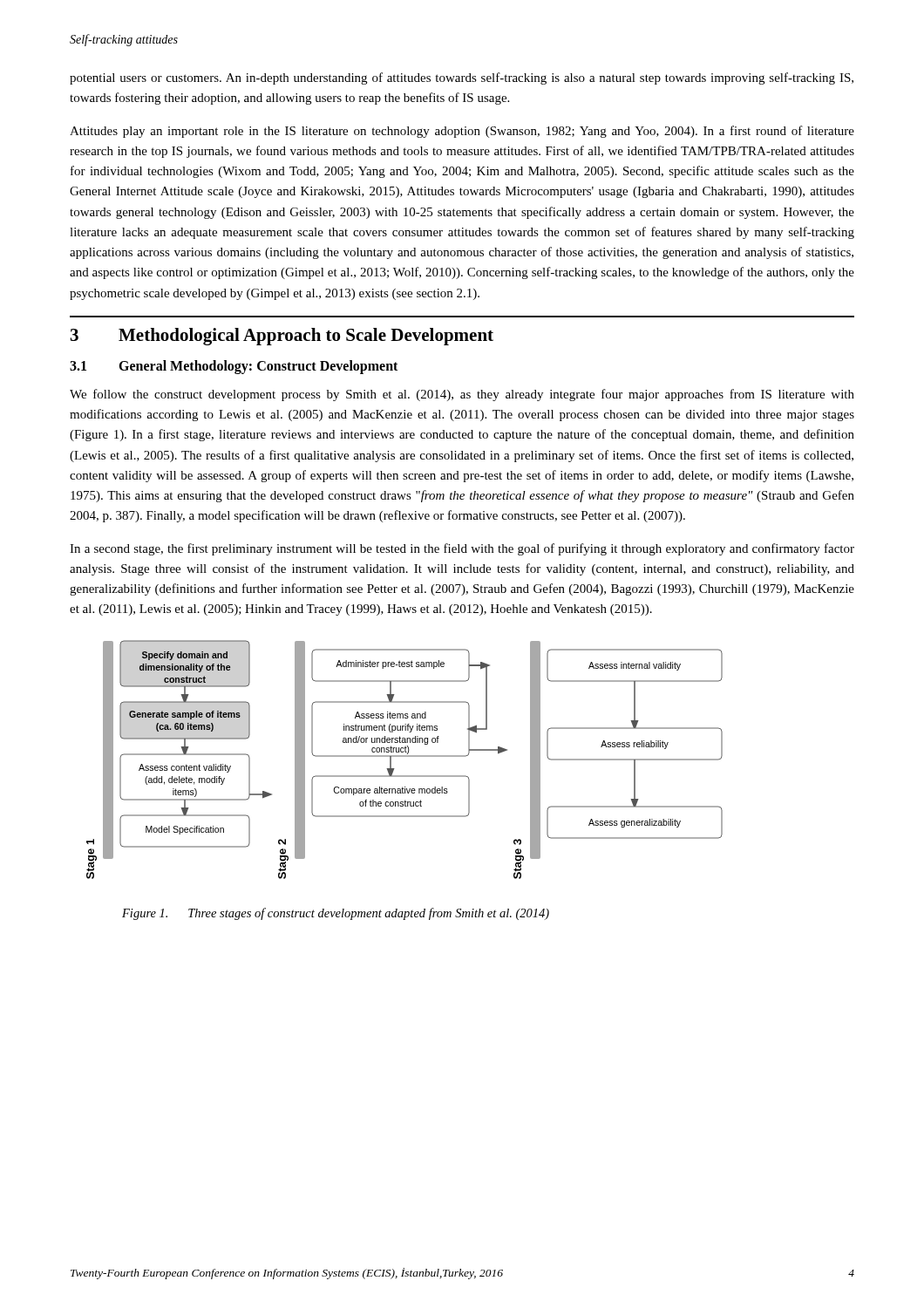Locate the element starting "We follow the construct development process by Smith"
Screen dimensions: 1308x924
462,455
